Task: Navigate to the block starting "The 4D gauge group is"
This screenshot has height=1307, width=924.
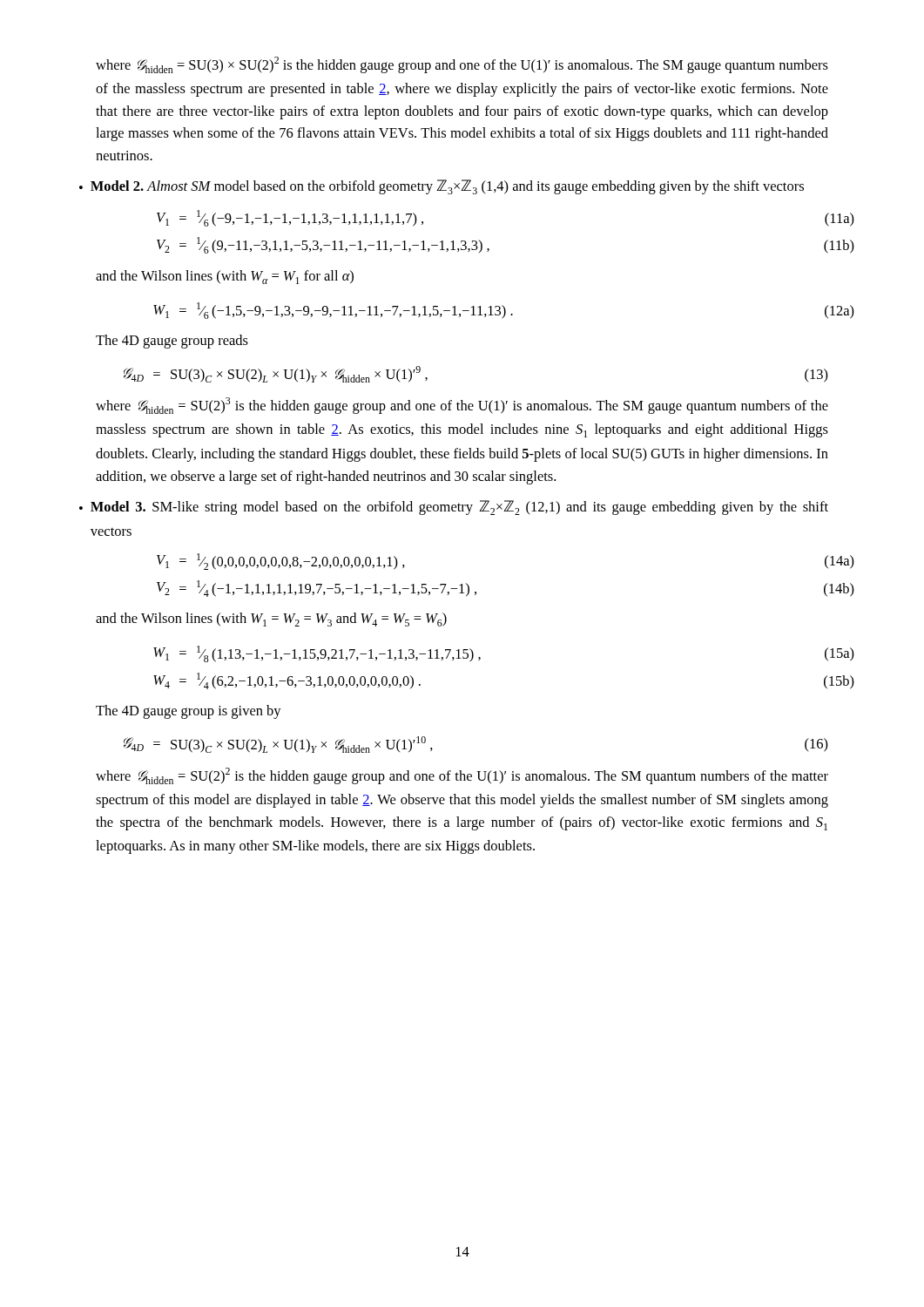Action: [189, 712]
